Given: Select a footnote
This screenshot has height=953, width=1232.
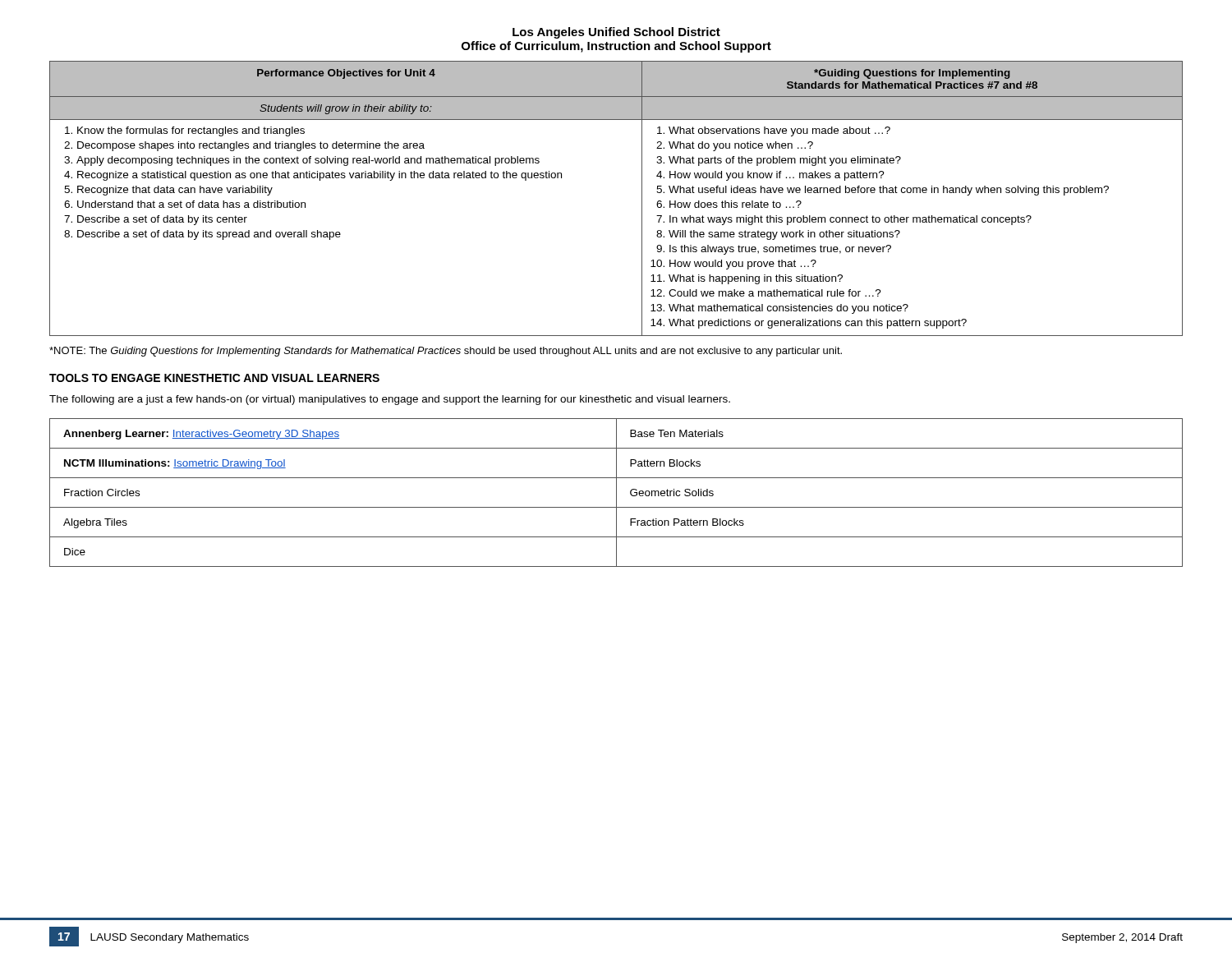Looking at the screenshot, I should pyautogui.click(x=446, y=350).
